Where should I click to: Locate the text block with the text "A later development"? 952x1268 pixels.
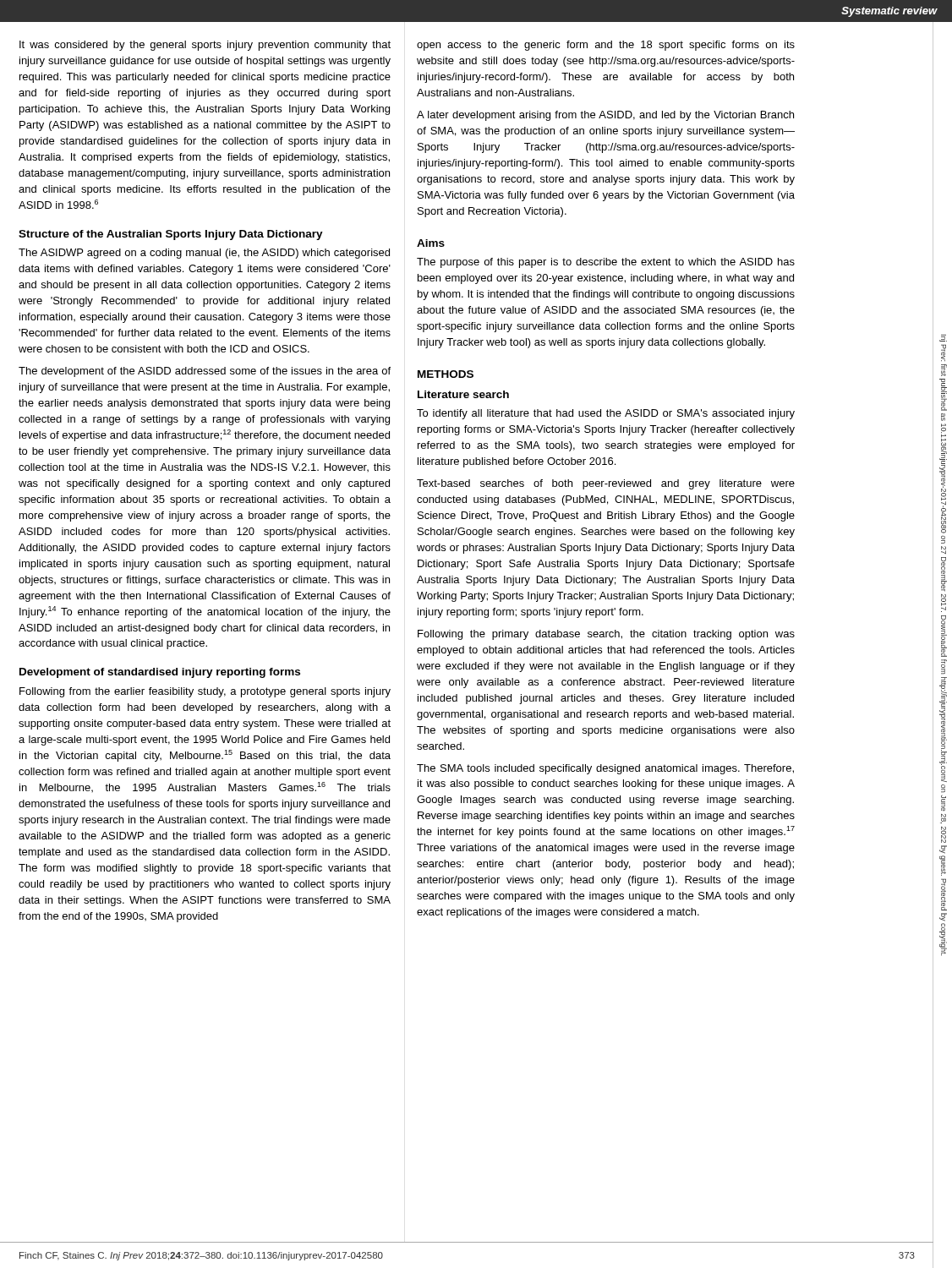tap(606, 162)
